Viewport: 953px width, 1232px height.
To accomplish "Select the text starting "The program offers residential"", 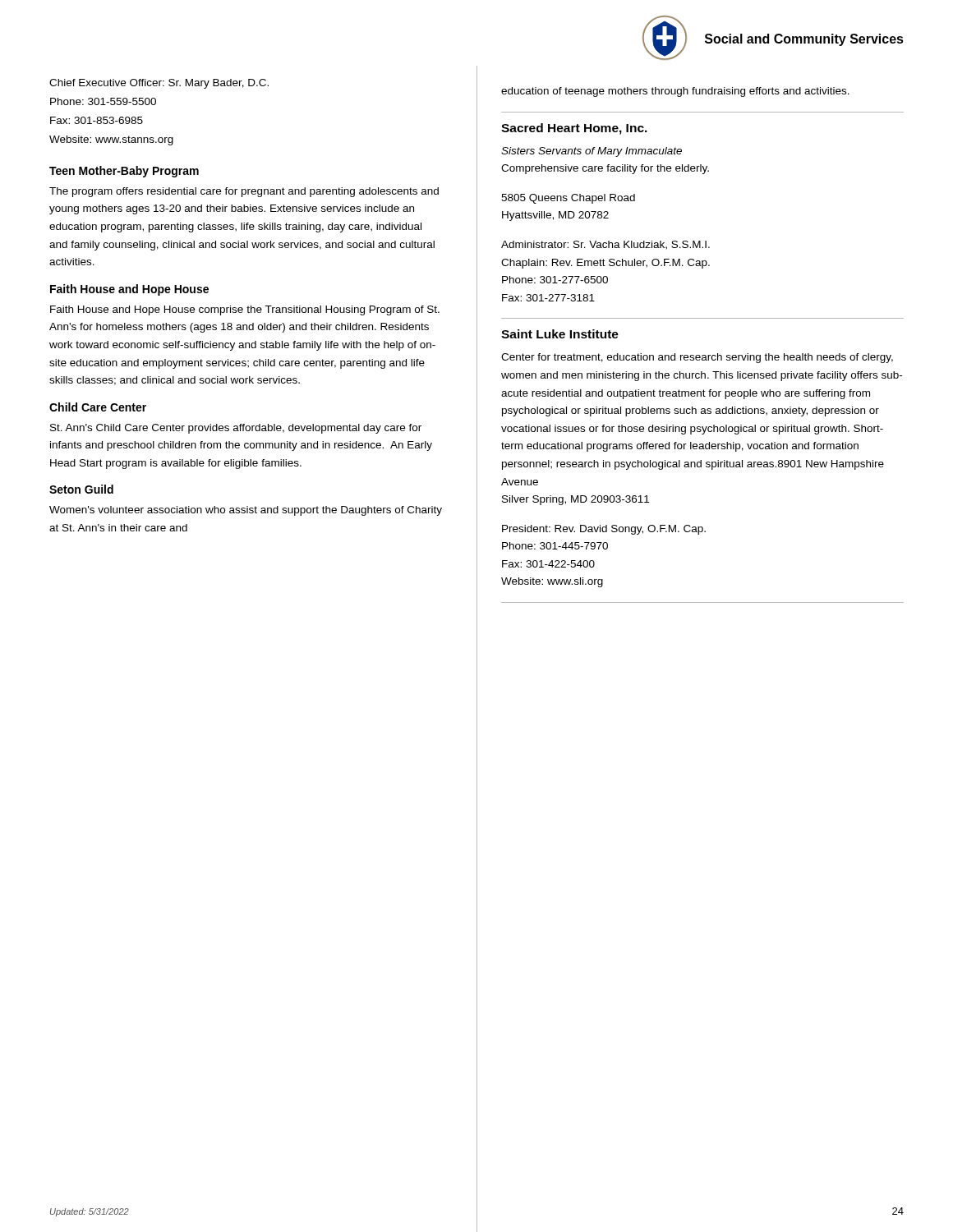I will pyautogui.click(x=244, y=226).
